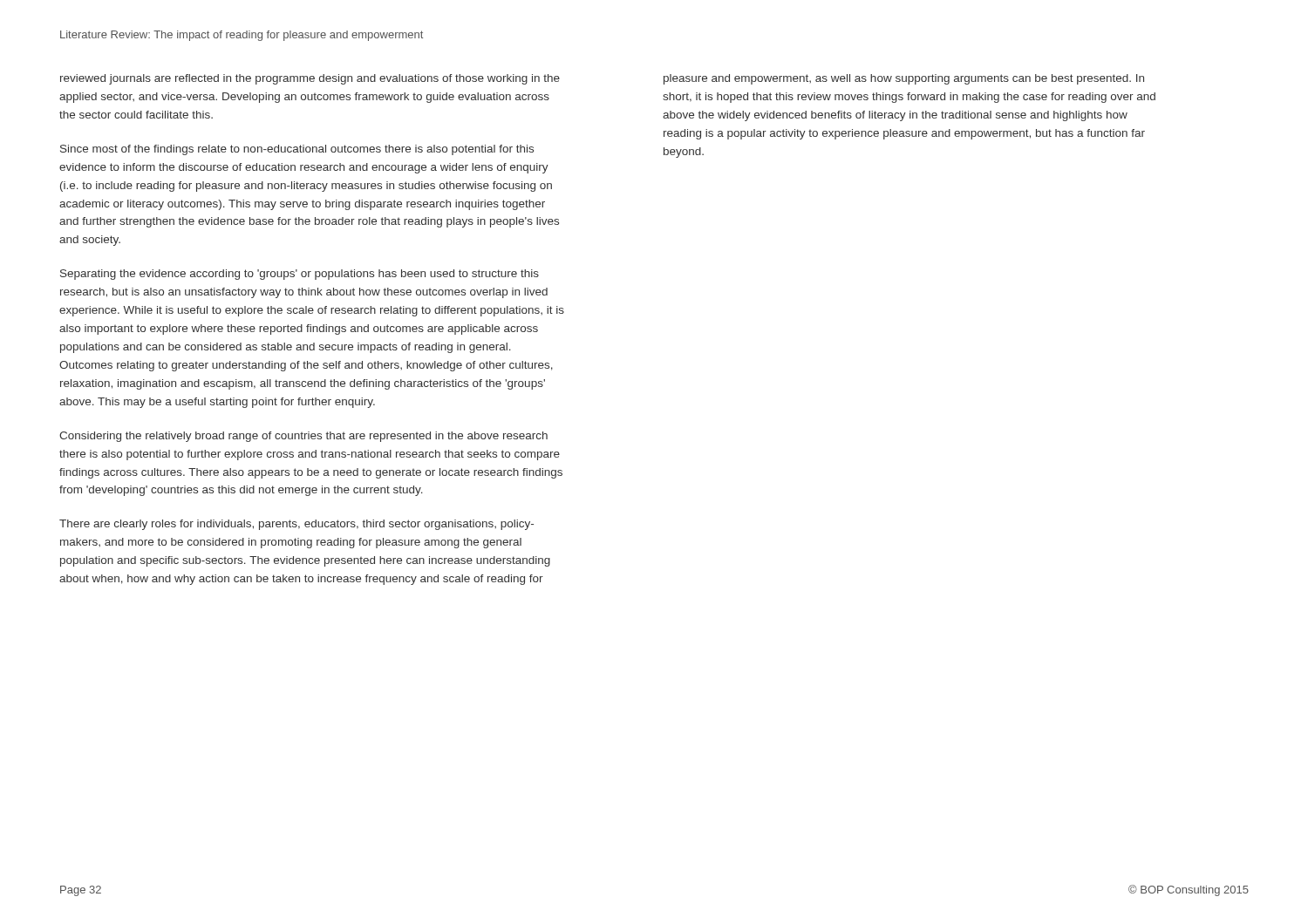1308x924 pixels.
Task: Select the text block that says "pleasure and empowerment, as well as"
Action: 909,115
